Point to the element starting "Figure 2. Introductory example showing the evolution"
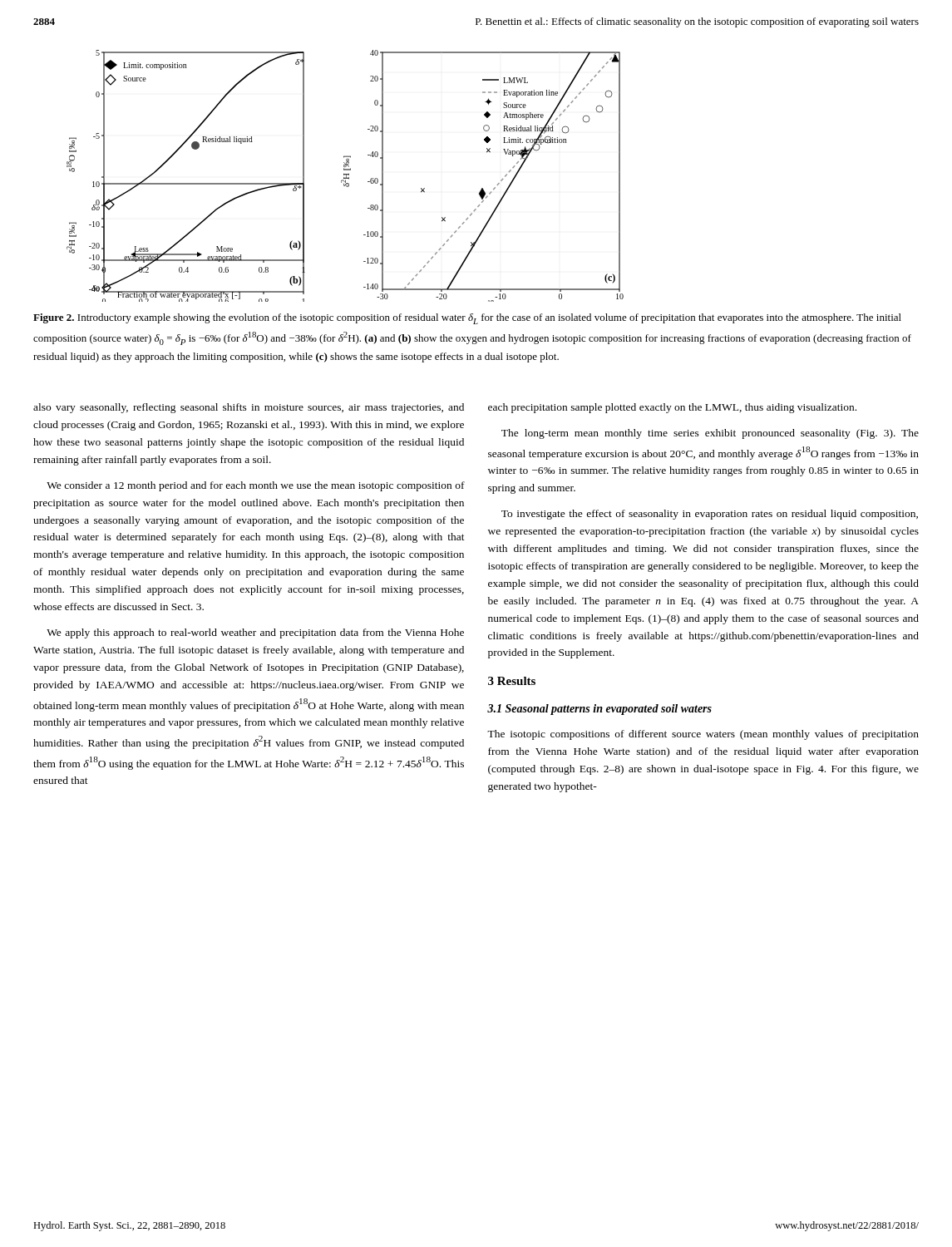The height and width of the screenshot is (1247, 952). (476, 337)
